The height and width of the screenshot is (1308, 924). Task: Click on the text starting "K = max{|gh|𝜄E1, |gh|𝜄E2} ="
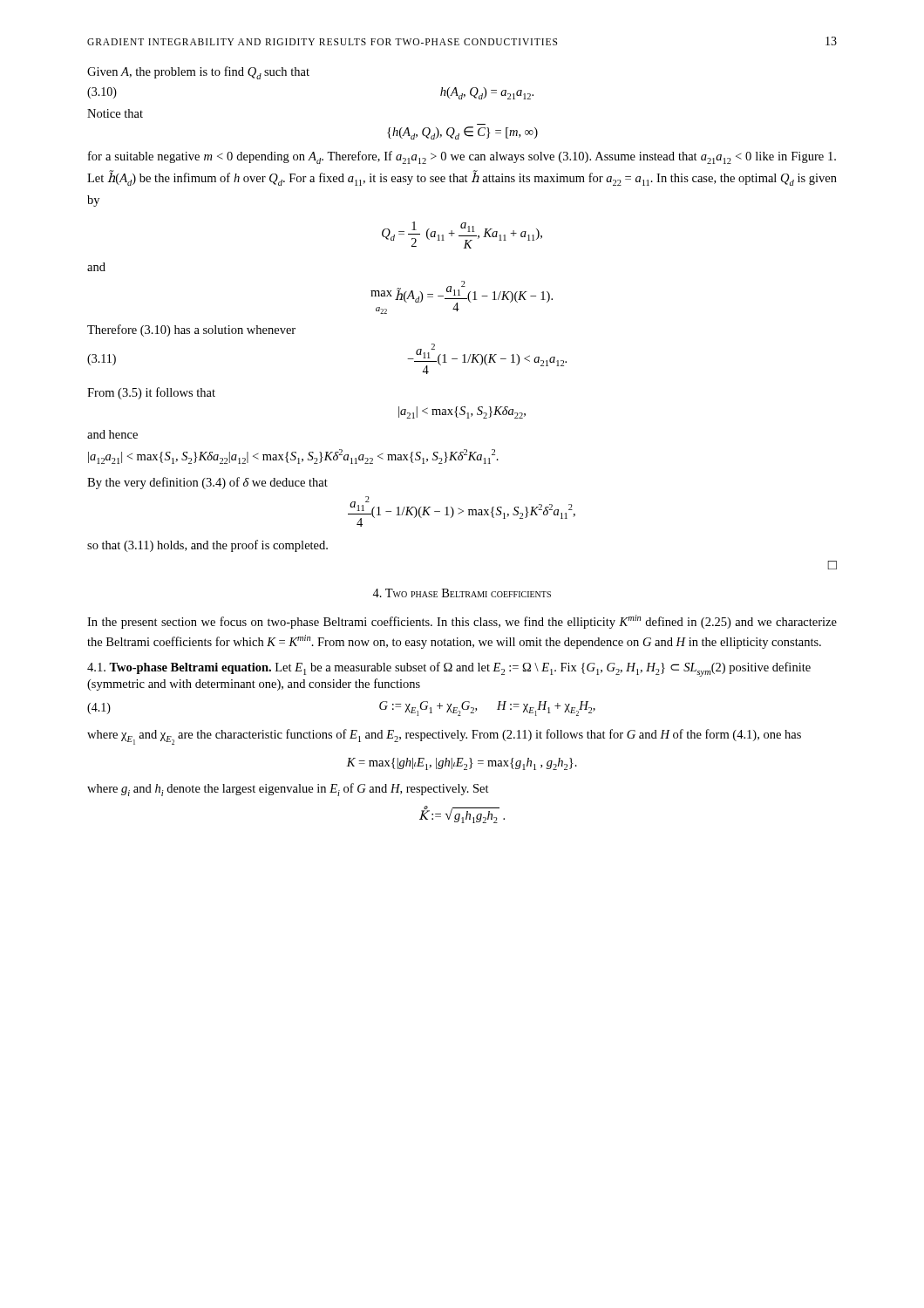(x=462, y=763)
